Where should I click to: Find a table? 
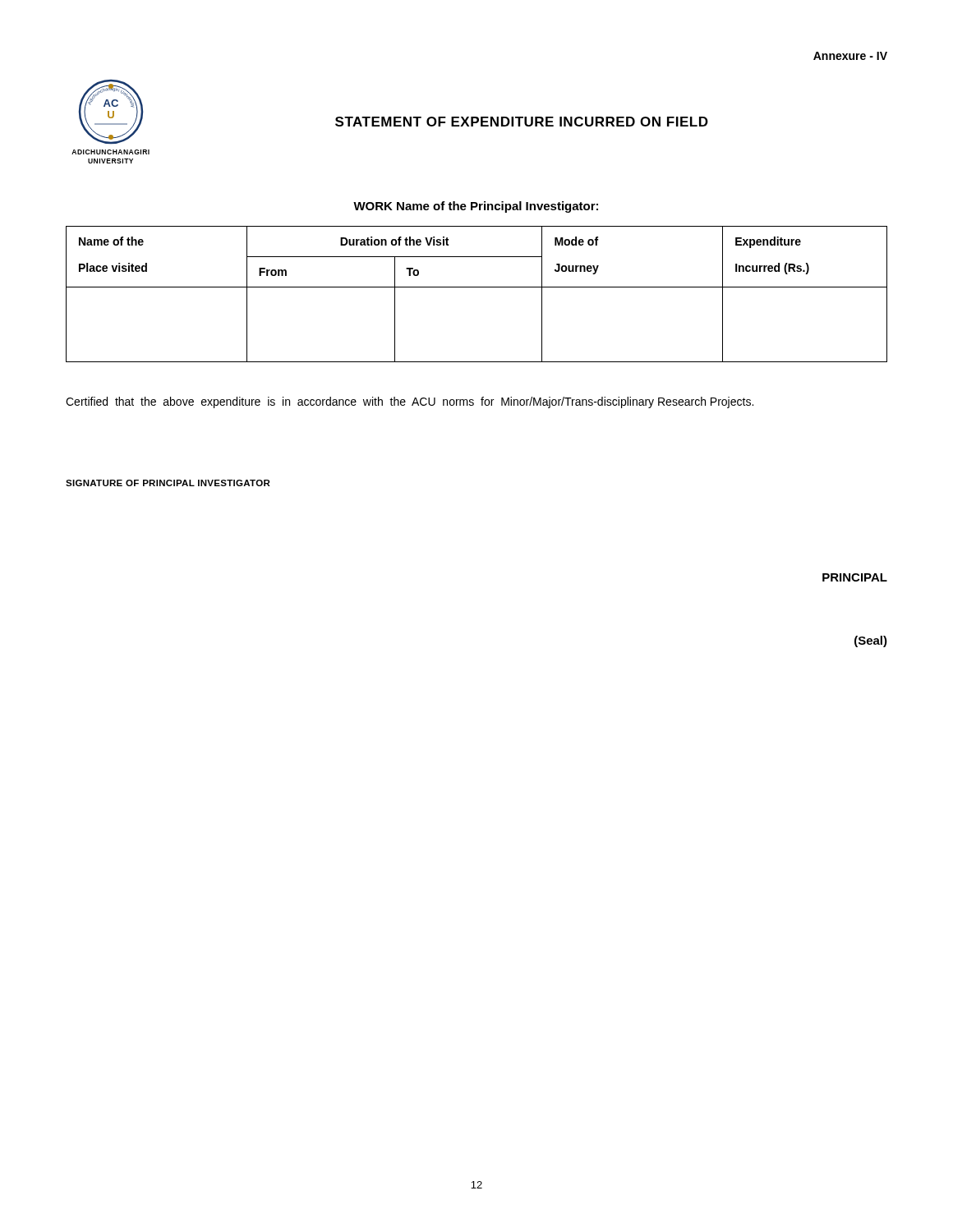(x=476, y=294)
